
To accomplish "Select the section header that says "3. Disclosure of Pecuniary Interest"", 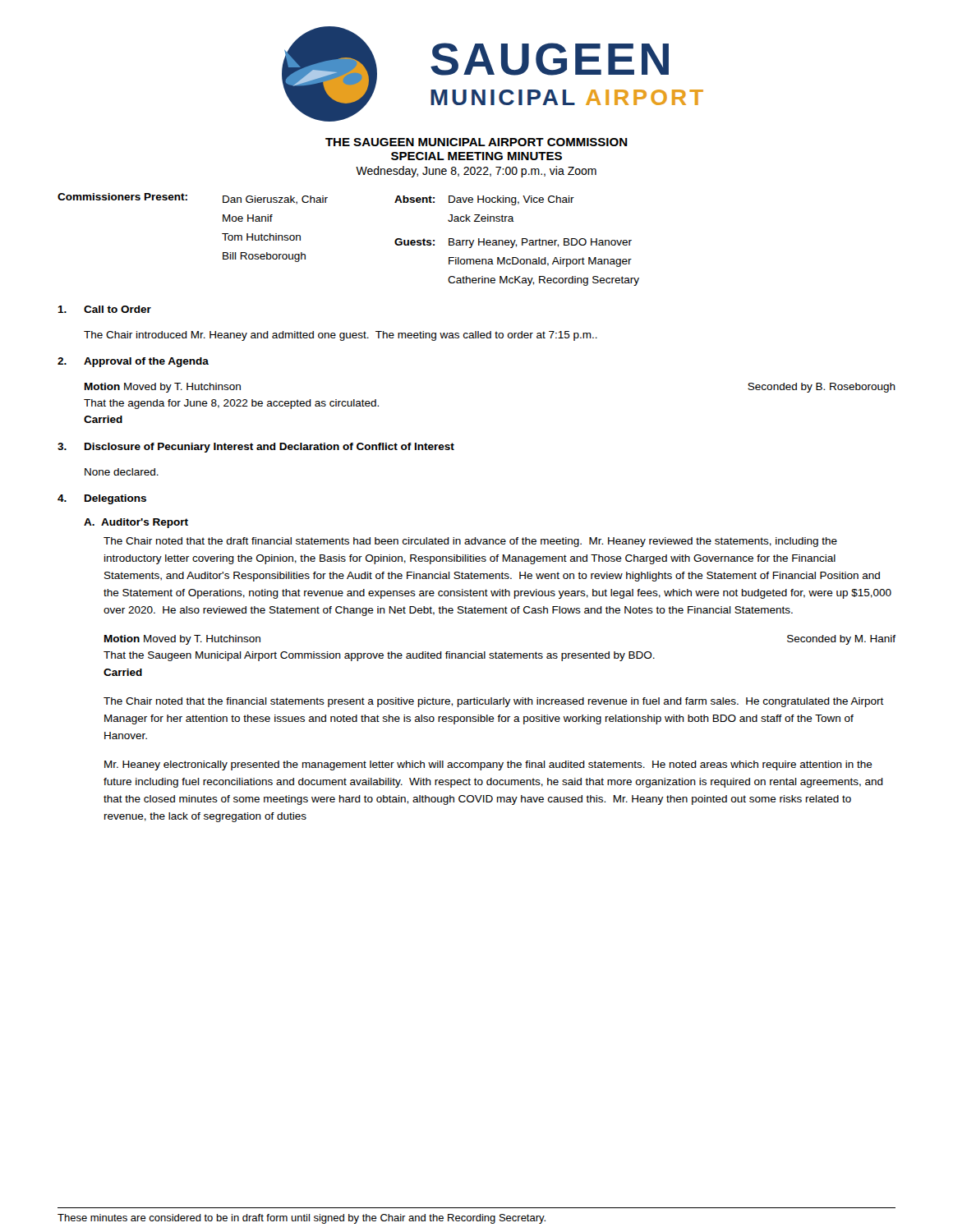I will tap(256, 448).
